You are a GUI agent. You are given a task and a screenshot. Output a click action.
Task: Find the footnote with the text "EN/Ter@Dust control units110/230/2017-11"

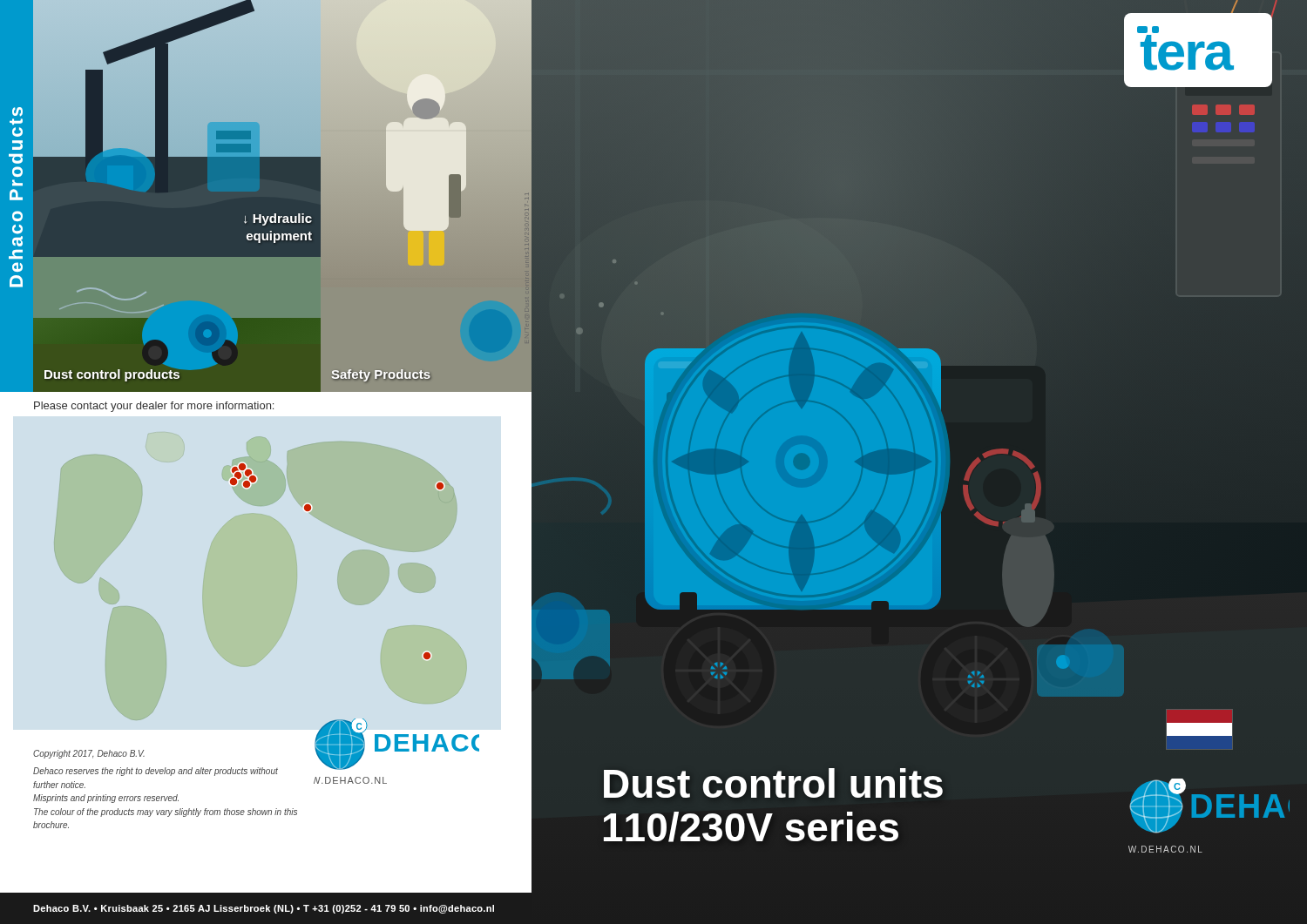click(527, 268)
